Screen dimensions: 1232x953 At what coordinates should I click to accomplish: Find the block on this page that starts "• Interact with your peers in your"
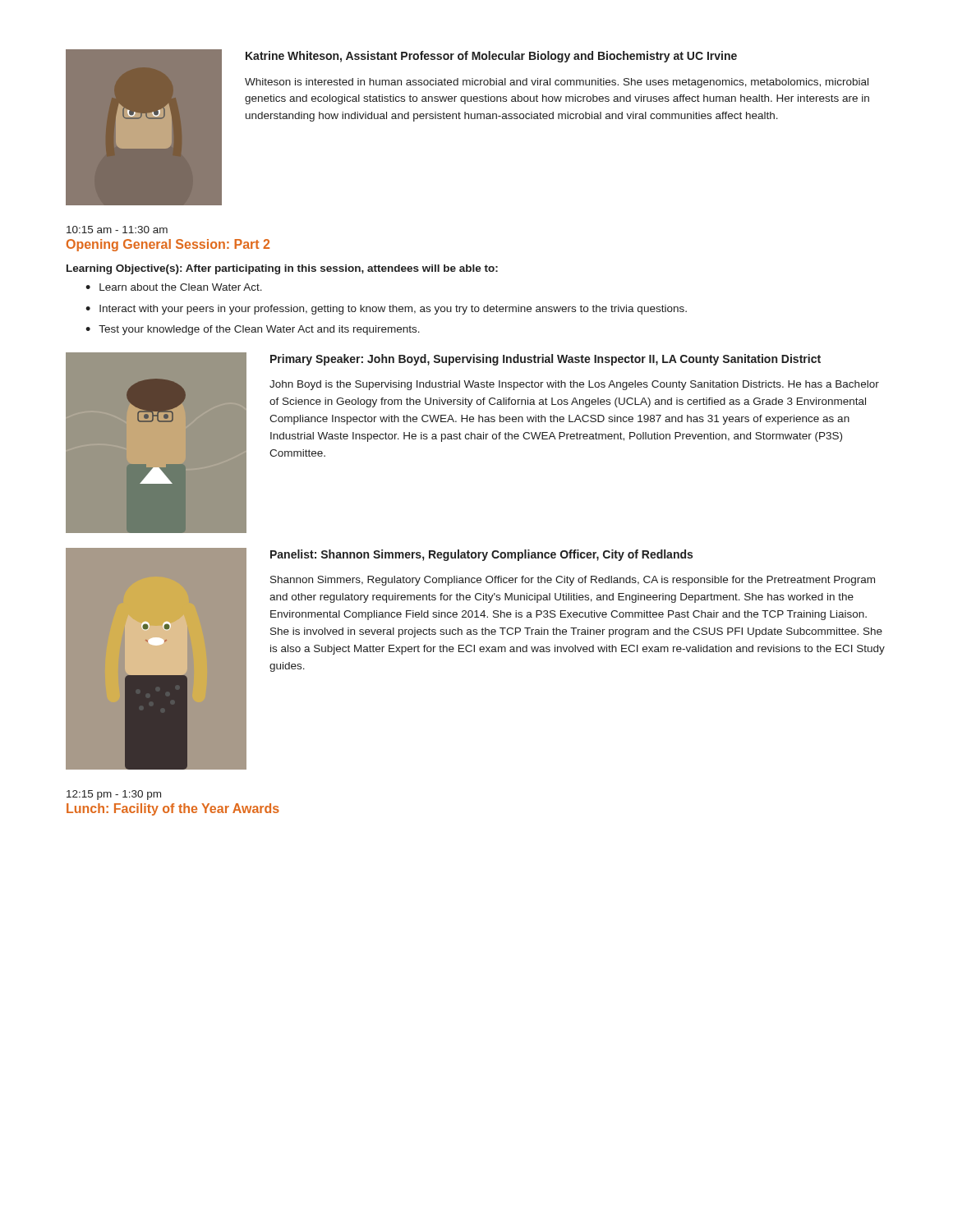(x=387, y=309)
